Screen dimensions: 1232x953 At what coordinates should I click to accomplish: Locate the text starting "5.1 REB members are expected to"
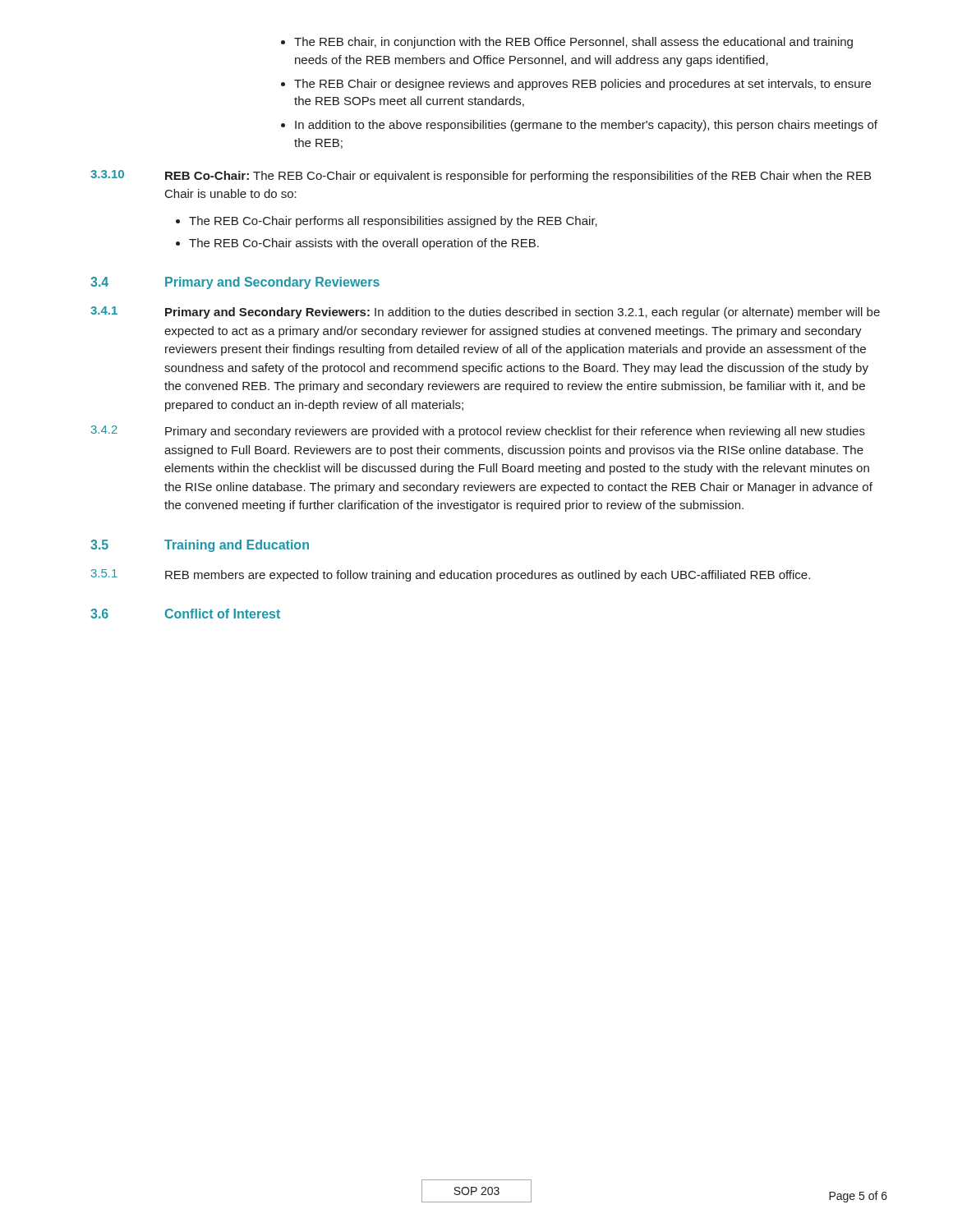tap(489, 575)
